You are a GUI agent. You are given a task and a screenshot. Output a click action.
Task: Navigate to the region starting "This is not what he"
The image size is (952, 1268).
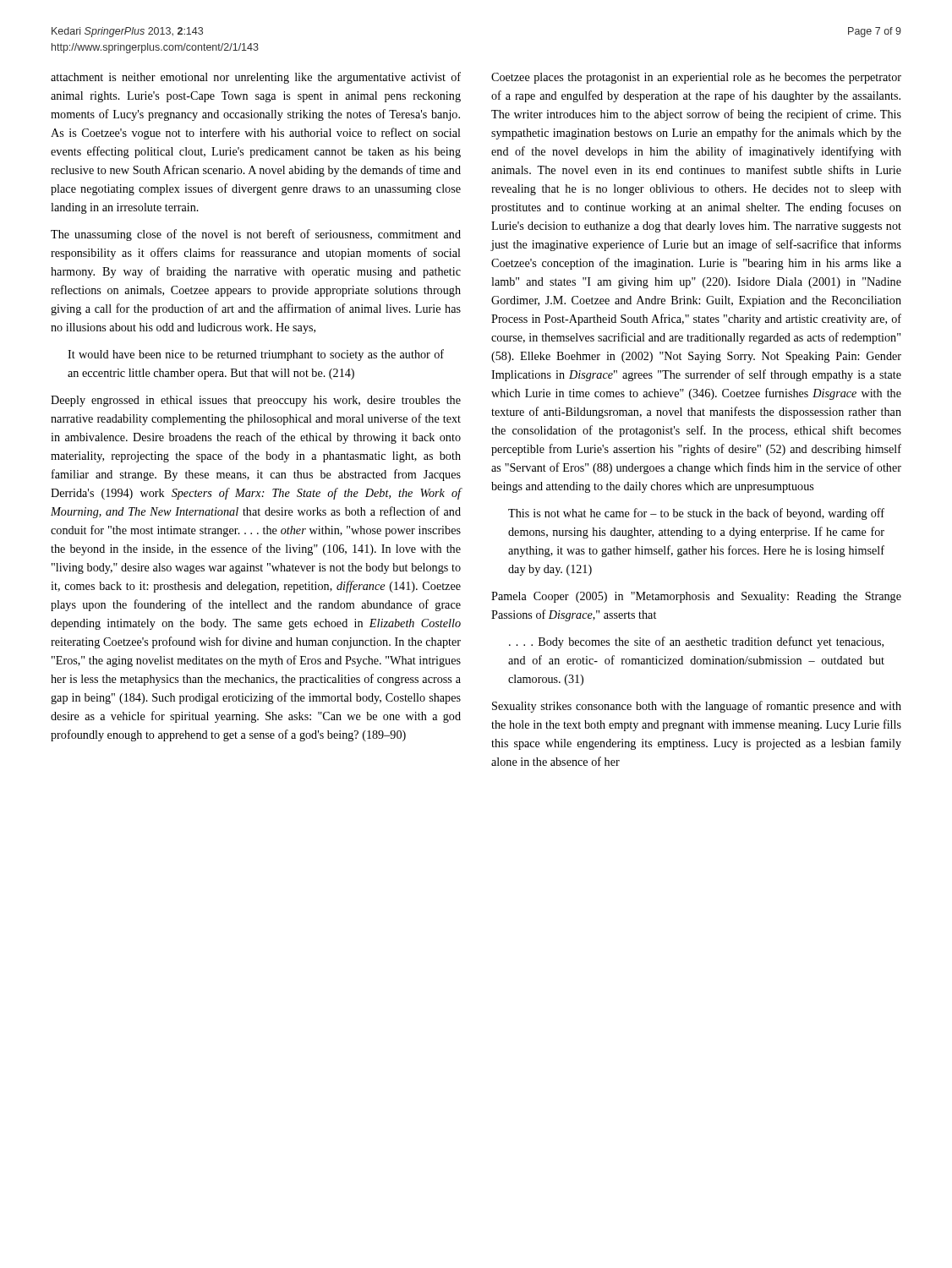[696, 541]
